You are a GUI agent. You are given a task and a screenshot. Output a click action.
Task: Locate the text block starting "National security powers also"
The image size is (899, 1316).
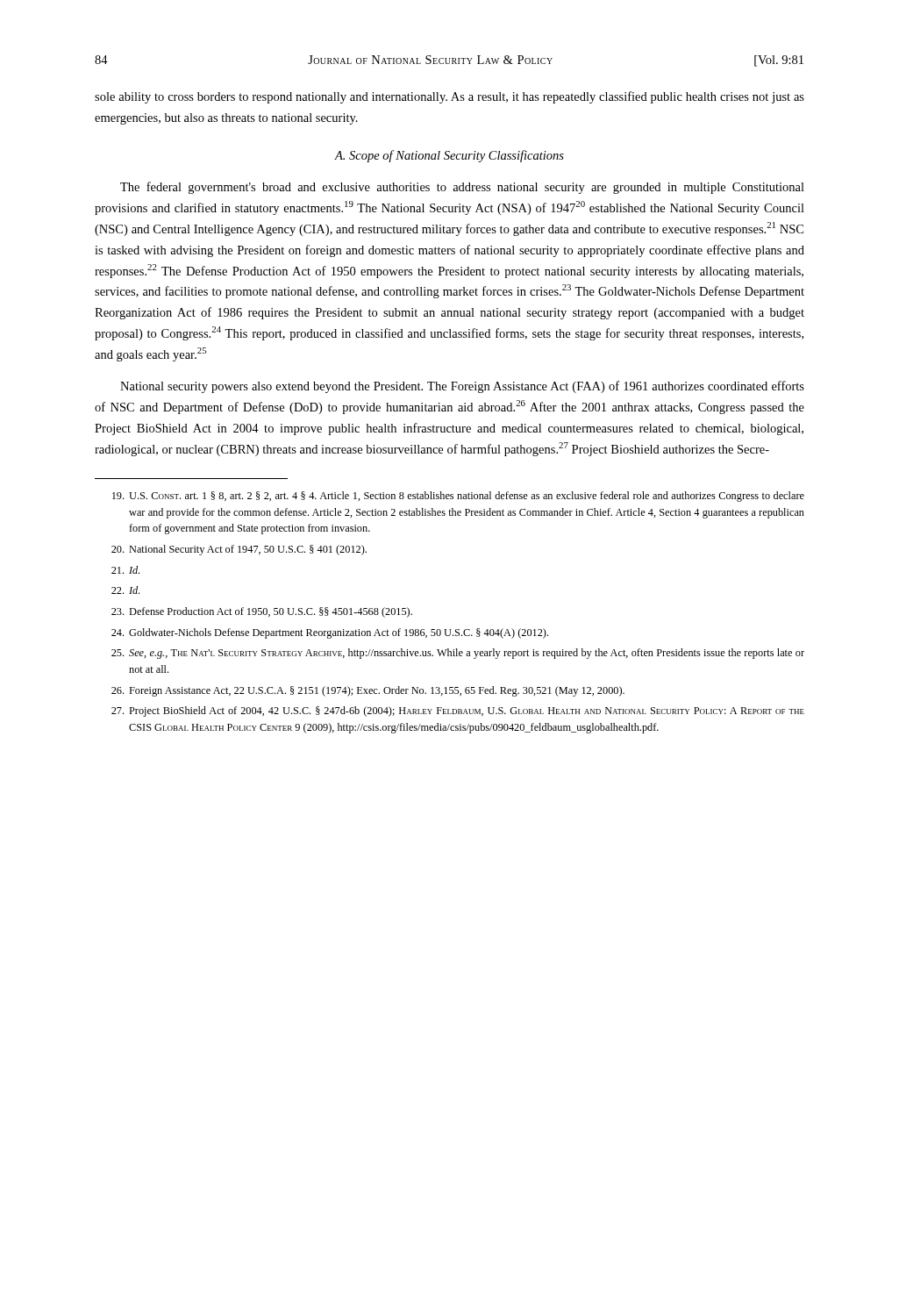point(450,418)
